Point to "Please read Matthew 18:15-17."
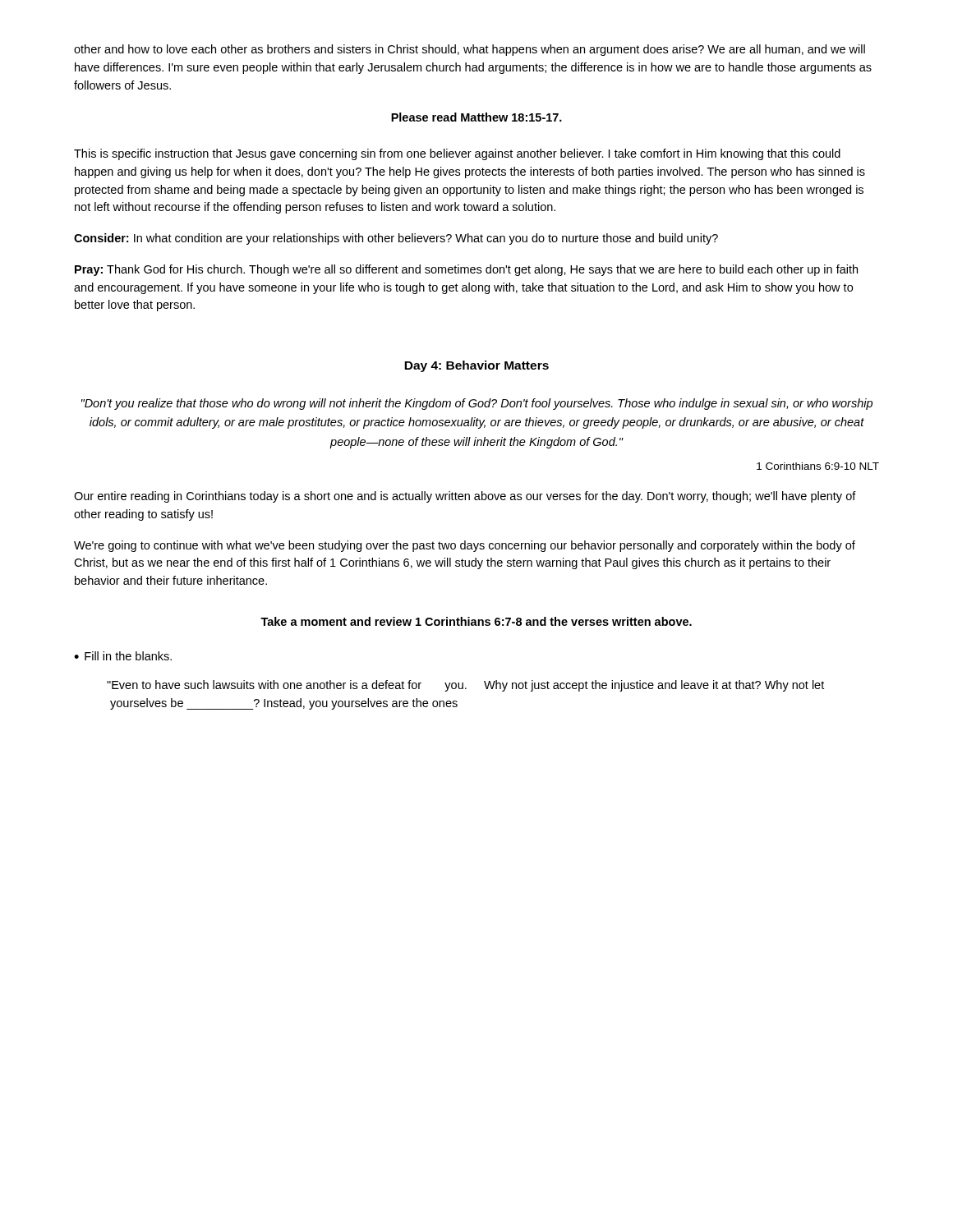953x1232 pixels. tap(476, 118)
